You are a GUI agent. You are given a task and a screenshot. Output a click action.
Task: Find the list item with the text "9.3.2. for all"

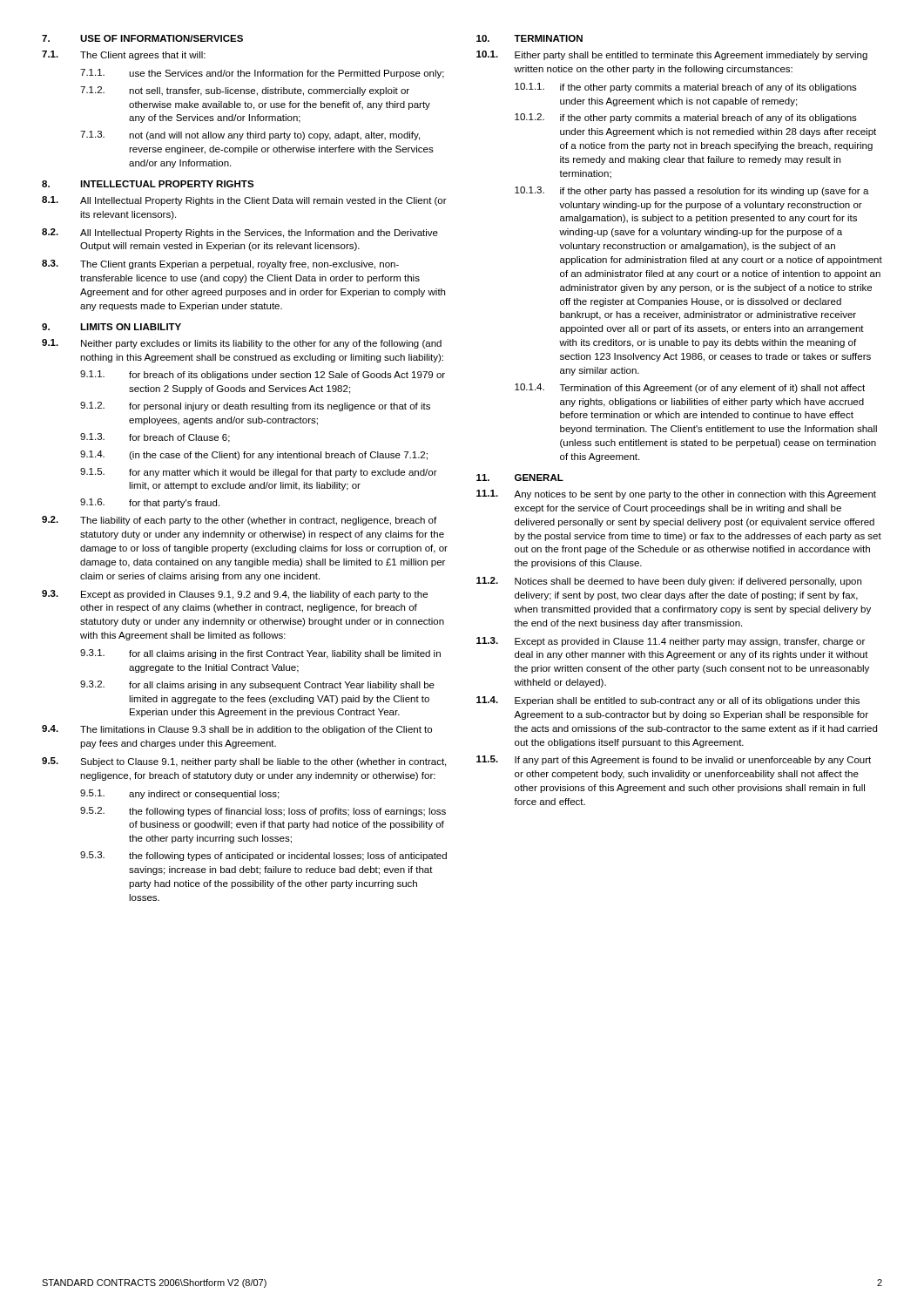coord(264,699)
